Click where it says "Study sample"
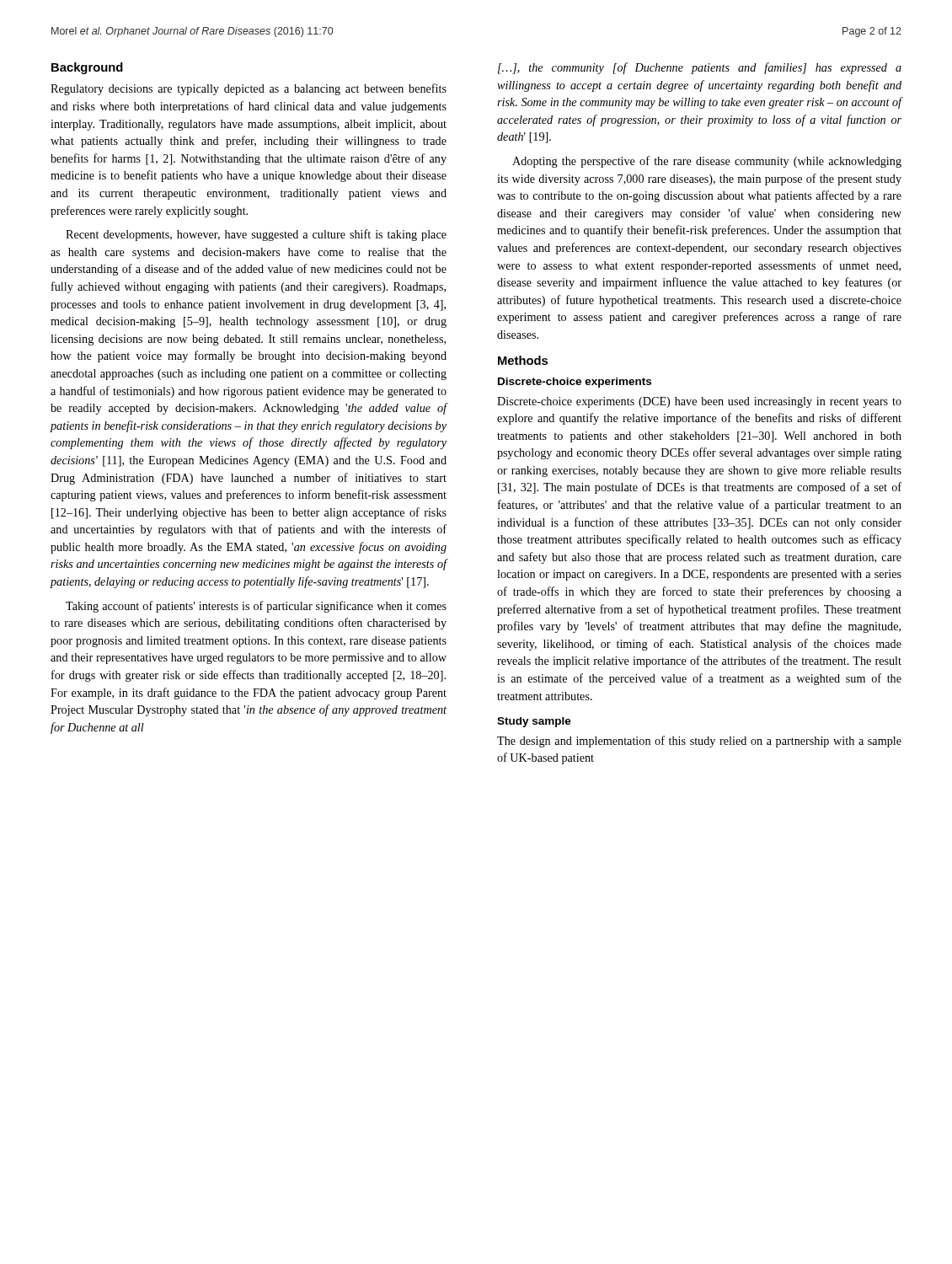This screenshot has width=952, height=1264. [x=534, y=722]
